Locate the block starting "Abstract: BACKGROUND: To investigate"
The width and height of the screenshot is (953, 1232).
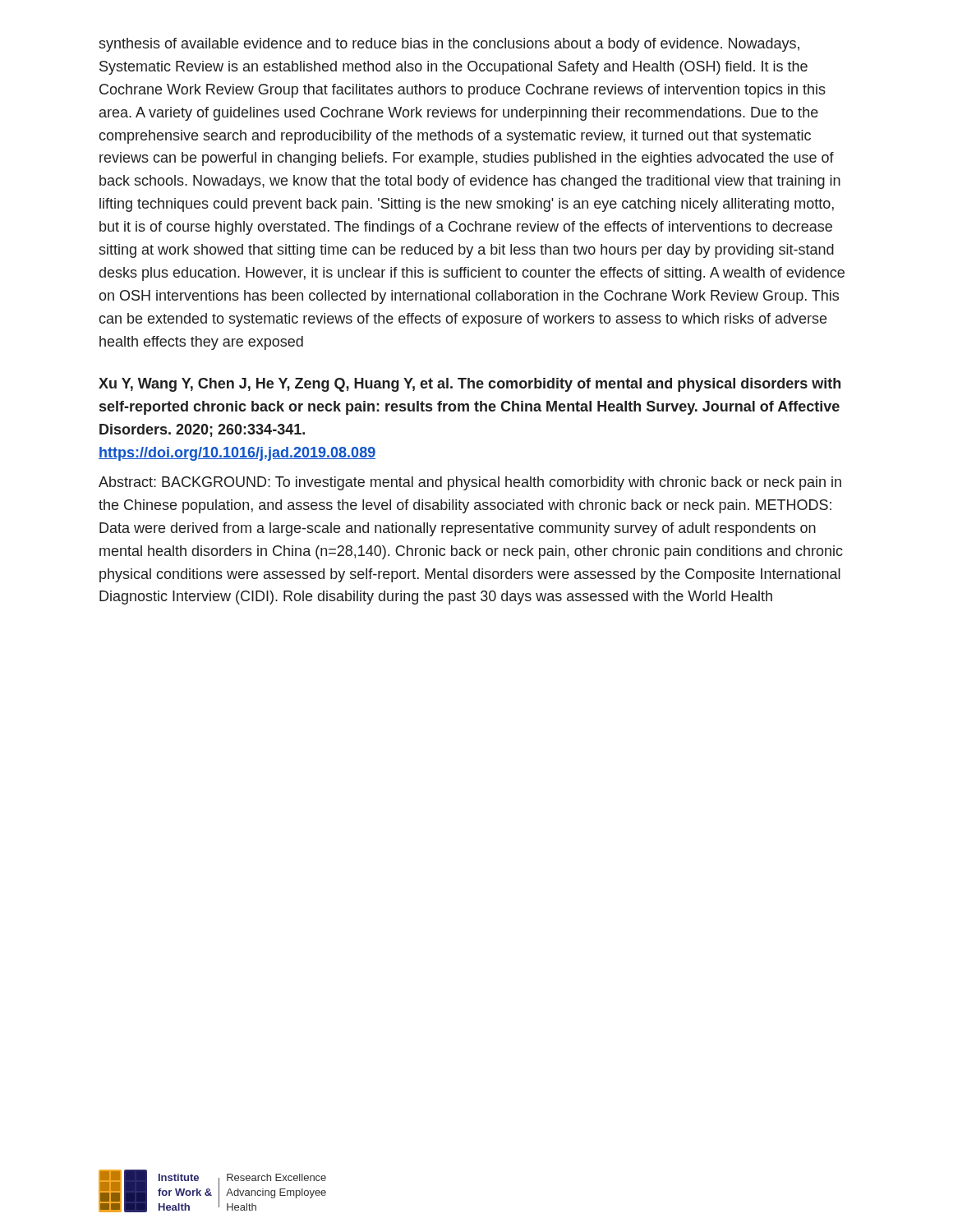point(471,539)
